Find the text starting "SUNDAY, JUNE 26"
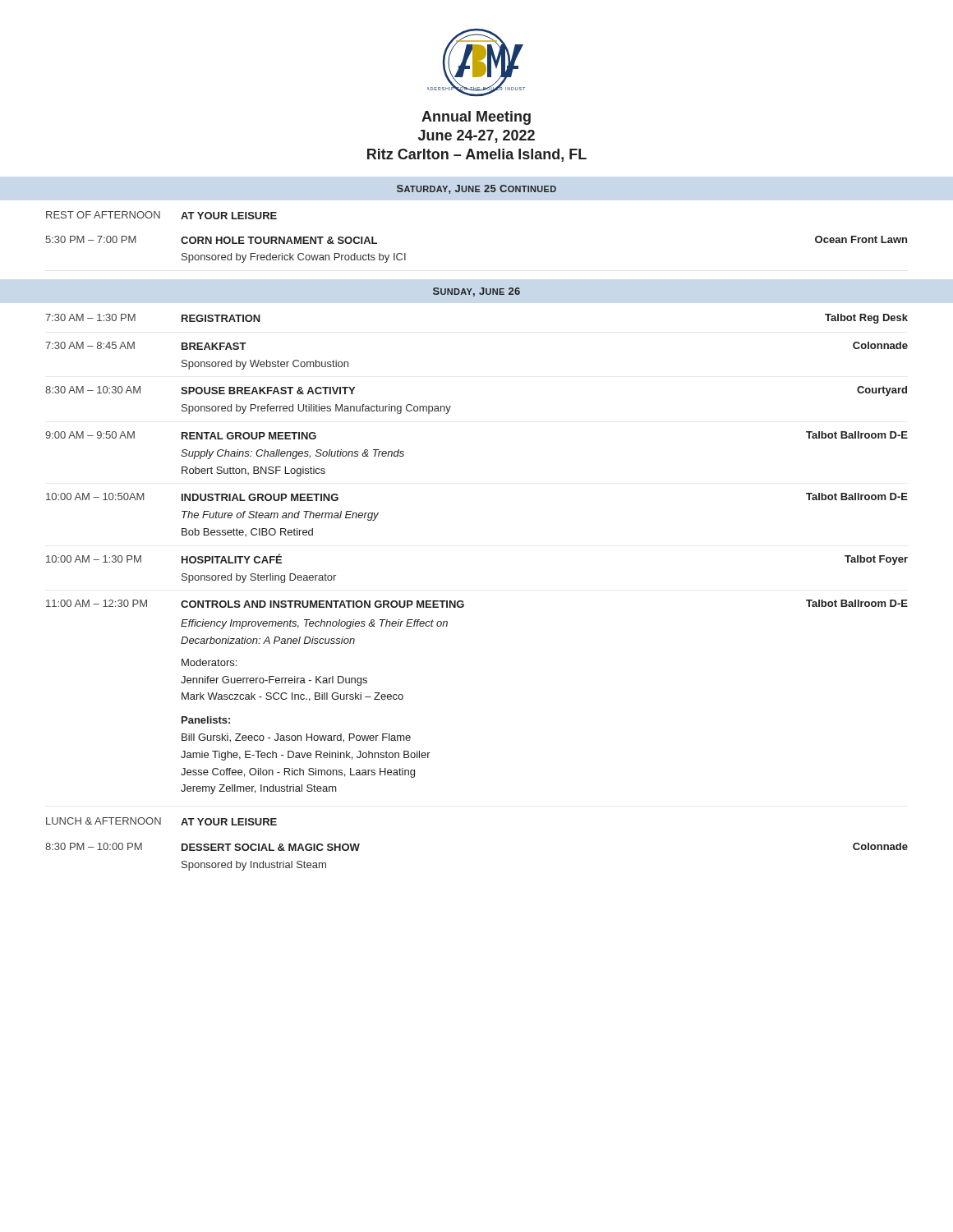Image resolution: width=953 pixels, height=1232 pixels. 476,291
